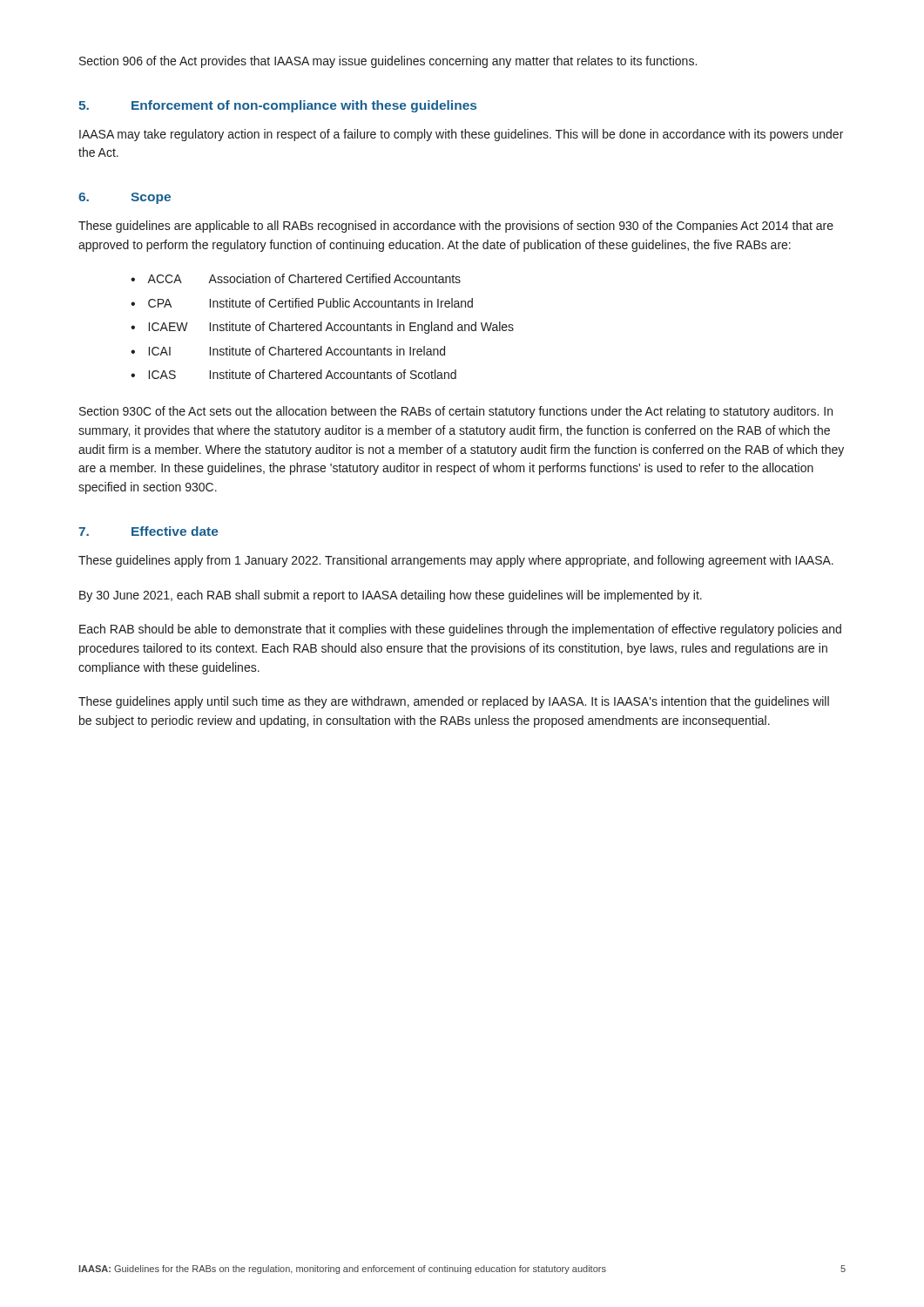Point to the element starting "Each RAB should be able to"
This screenshot has width=924, height=1307.
(460, 648)
